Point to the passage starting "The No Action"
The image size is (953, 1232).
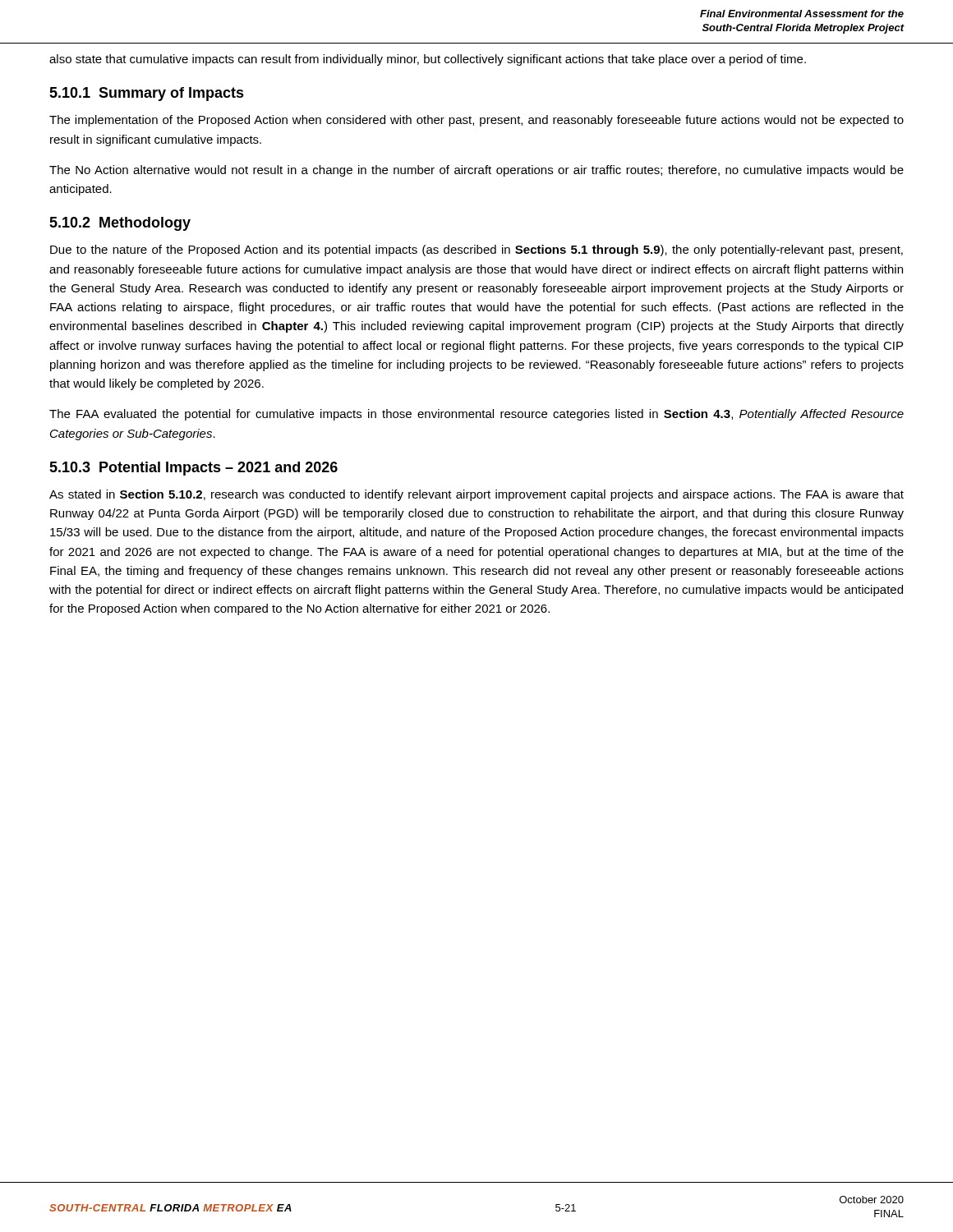(476, 179)
